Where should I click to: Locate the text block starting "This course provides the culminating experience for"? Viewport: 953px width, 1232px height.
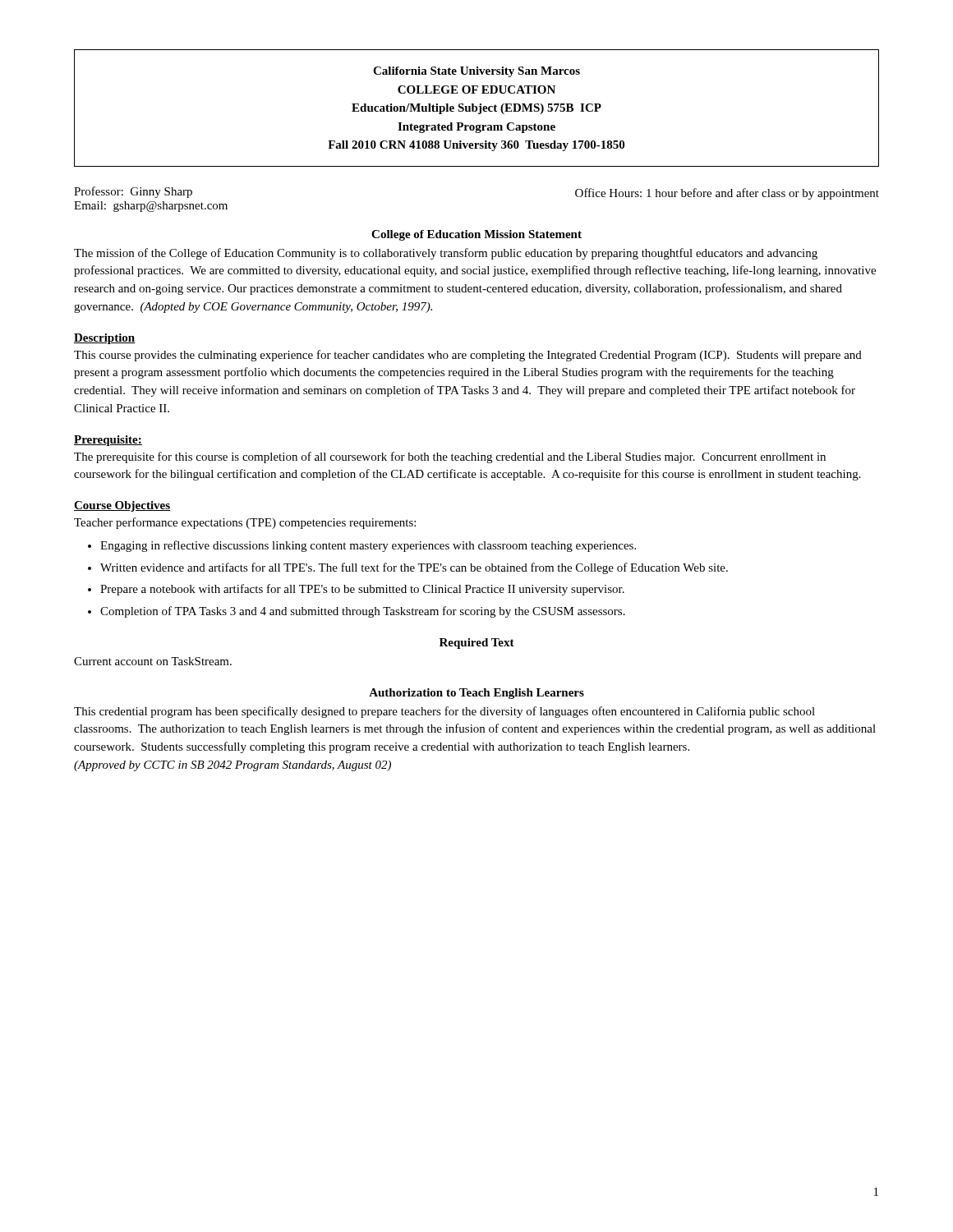[x=468, y=381]
